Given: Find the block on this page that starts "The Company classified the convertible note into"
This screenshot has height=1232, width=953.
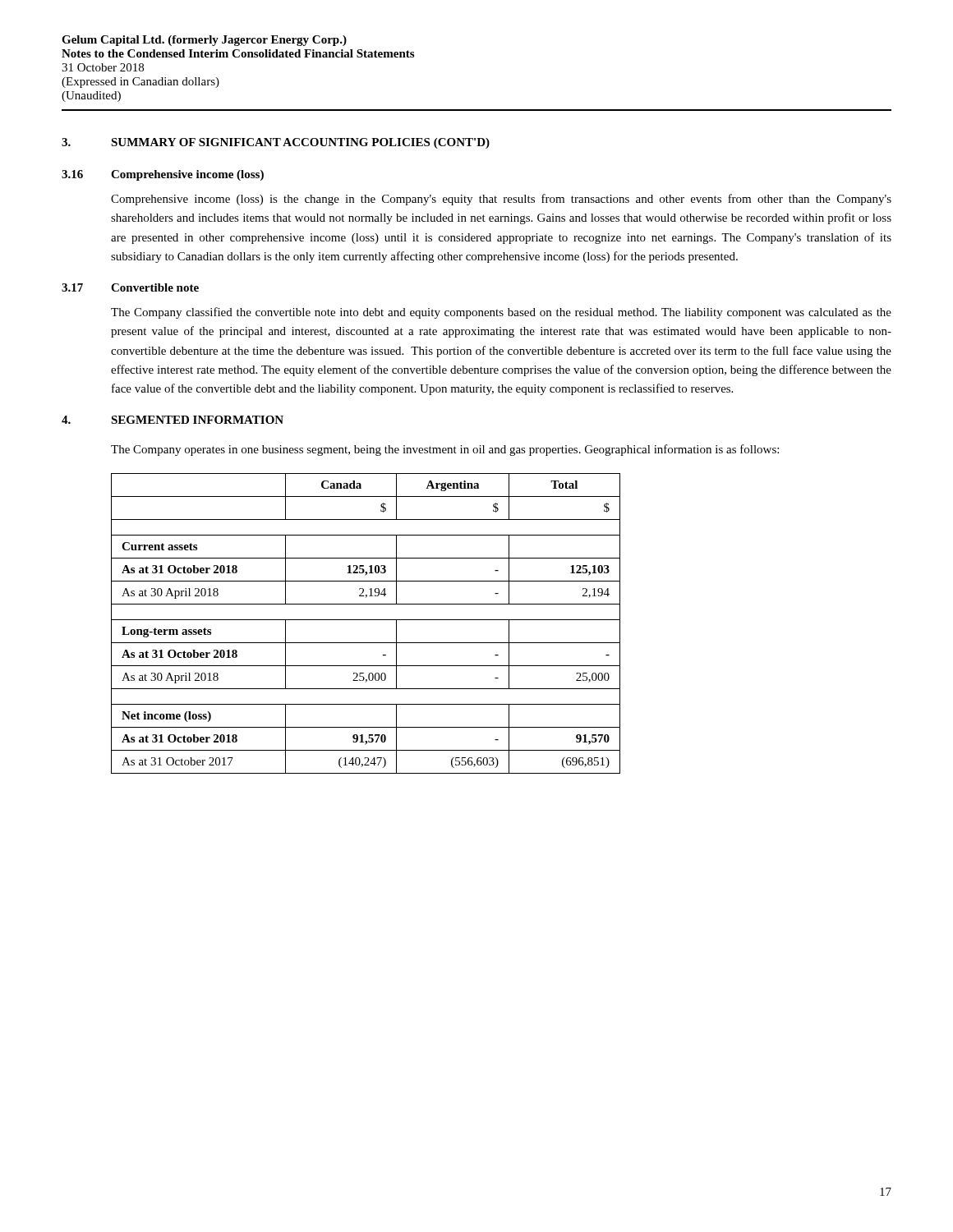Looking at the screenshot, I should pyautogui.click(x=501, y=350).
